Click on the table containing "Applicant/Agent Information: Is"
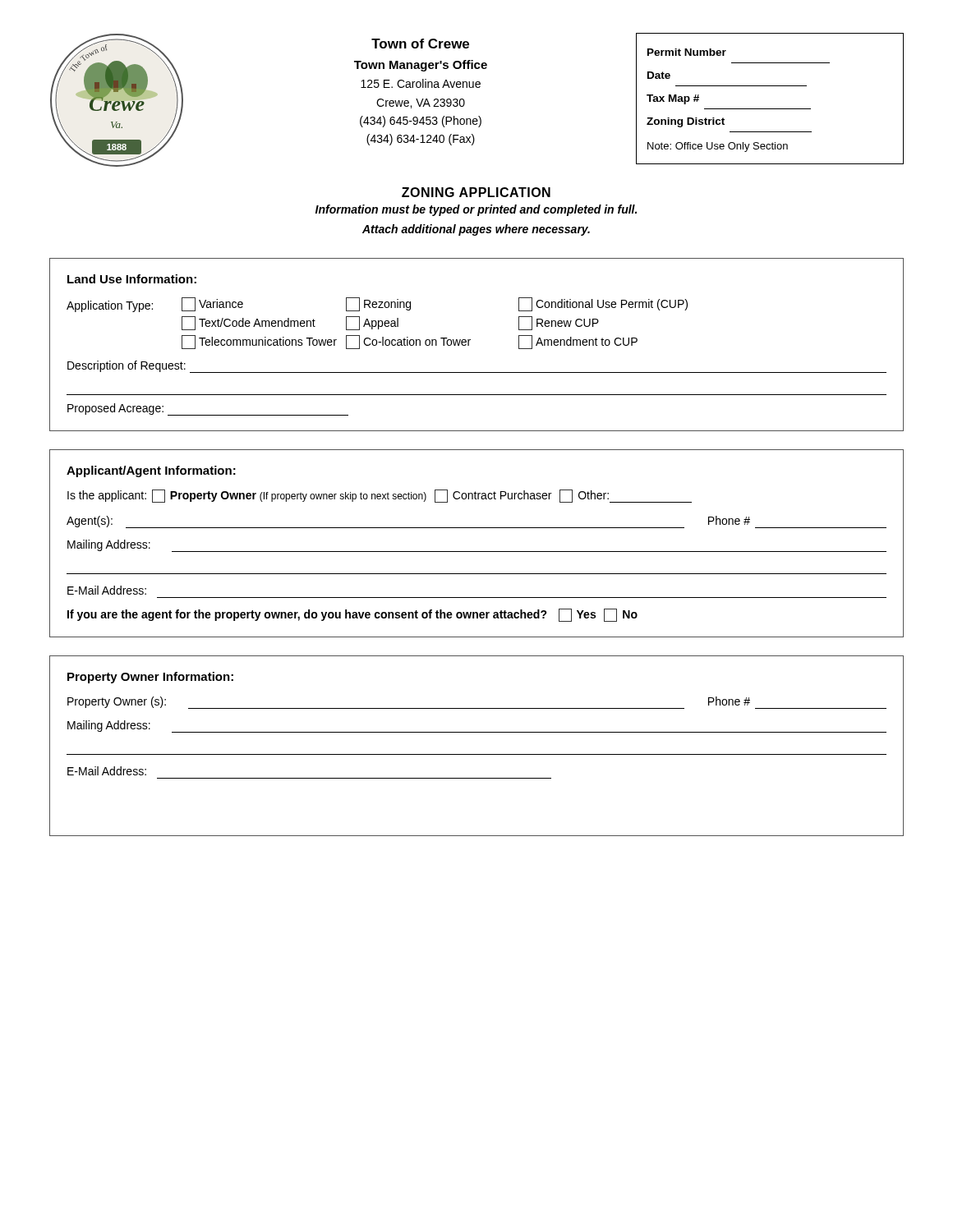953x1232 pixels. pyautogui.click(x=476, y=543)
